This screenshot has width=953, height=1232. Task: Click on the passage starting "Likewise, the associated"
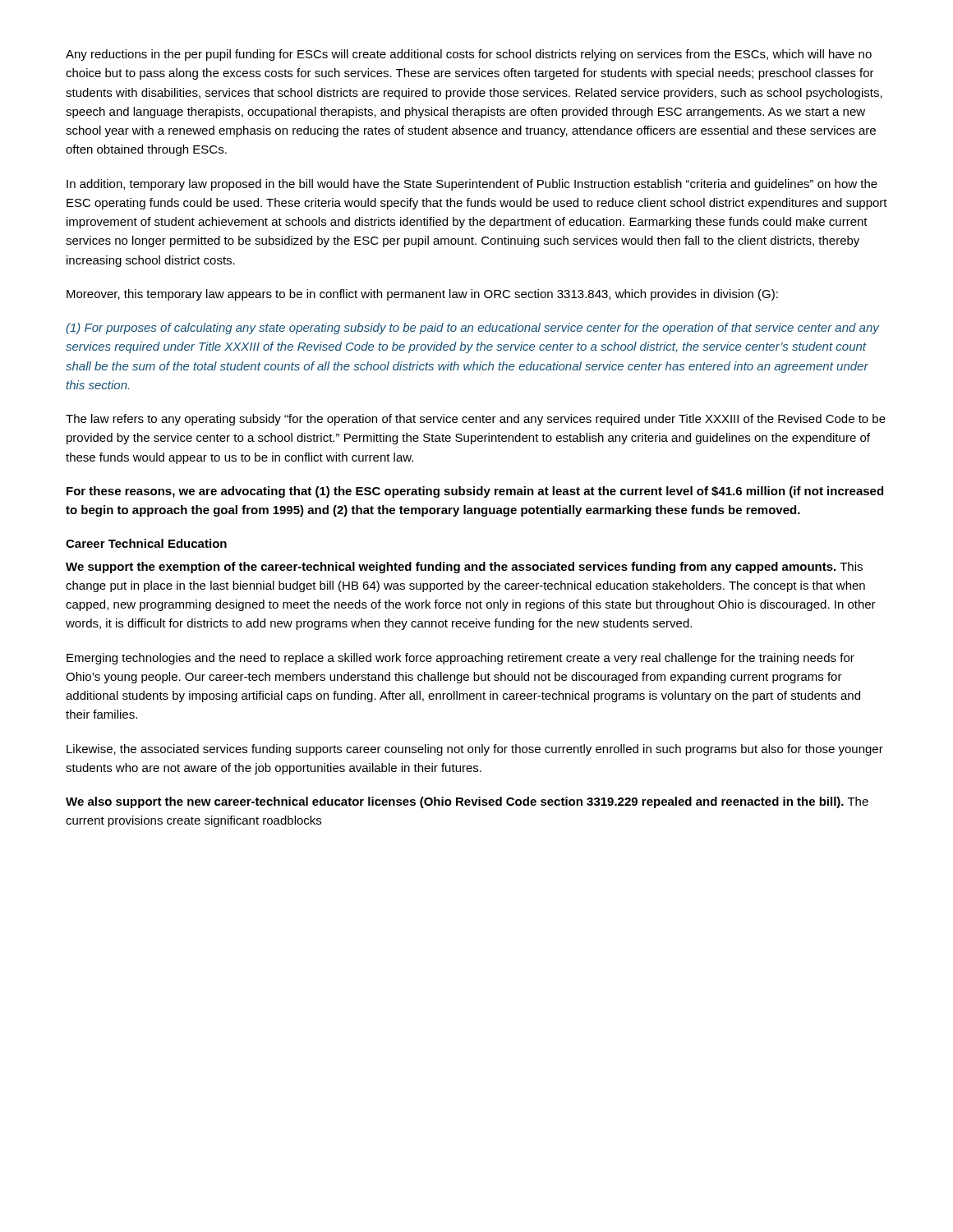[474, 758]
